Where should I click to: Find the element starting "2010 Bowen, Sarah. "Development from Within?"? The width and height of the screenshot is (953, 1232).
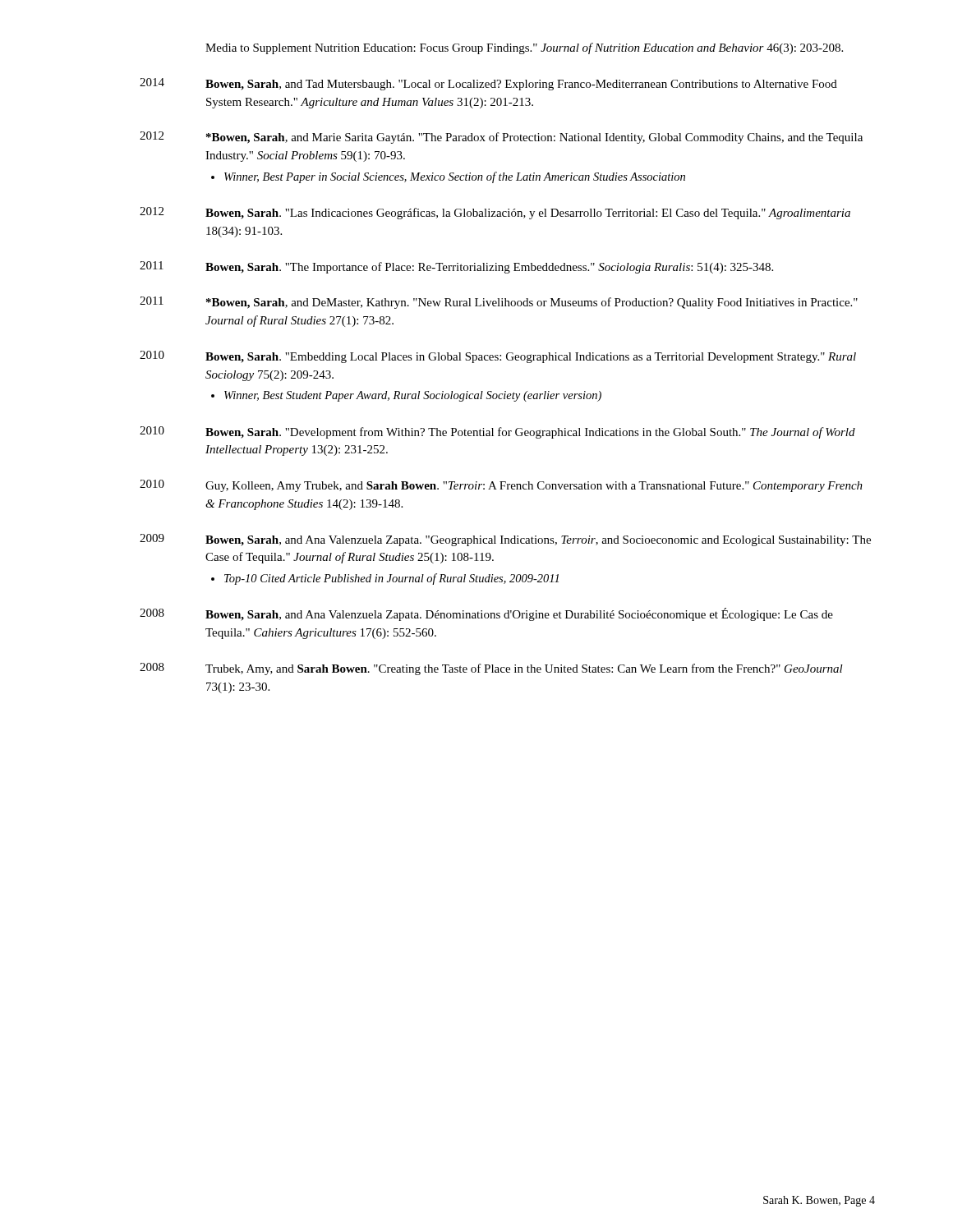point(507,441)
